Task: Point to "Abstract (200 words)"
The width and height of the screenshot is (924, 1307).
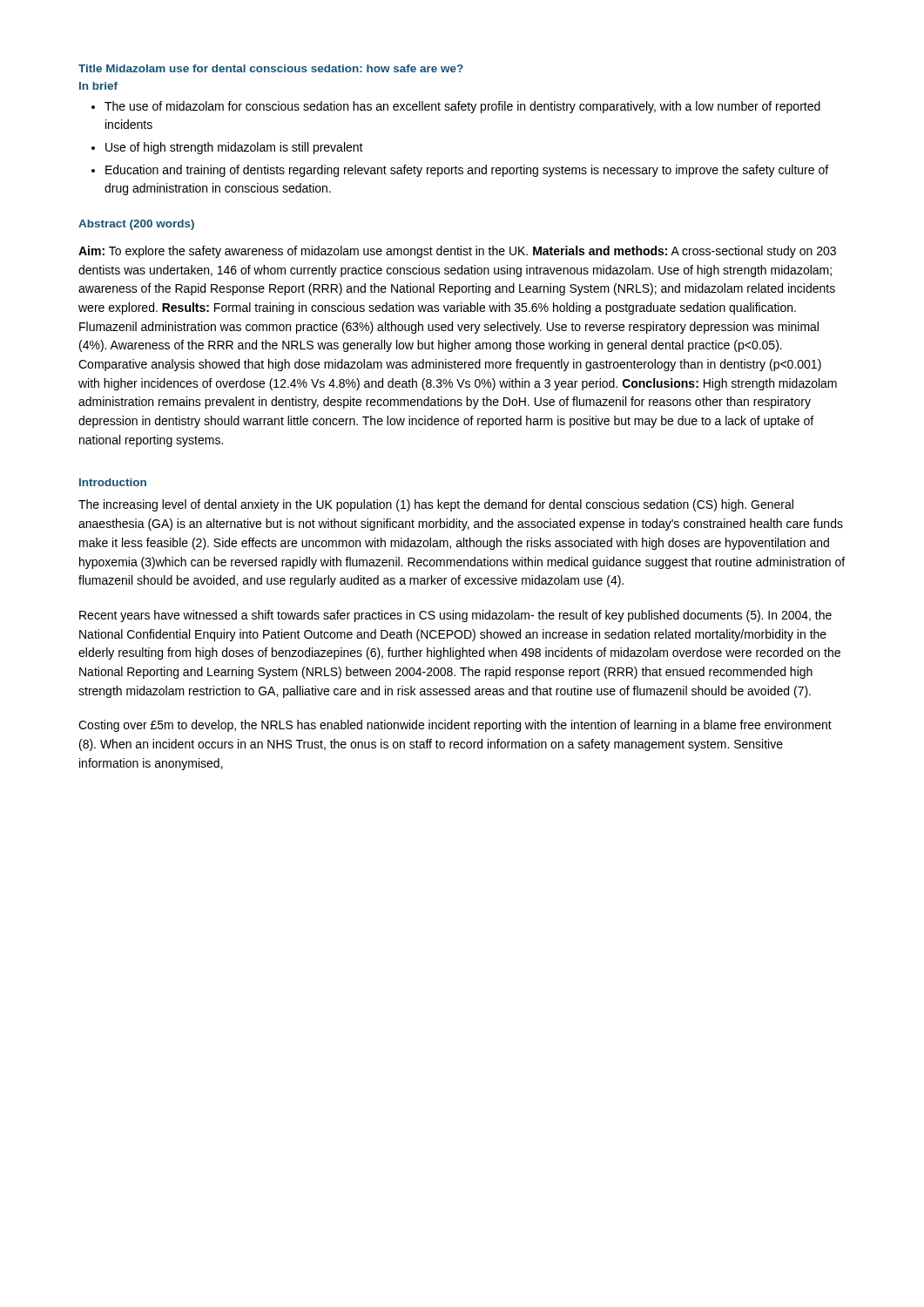Action: 137,223
